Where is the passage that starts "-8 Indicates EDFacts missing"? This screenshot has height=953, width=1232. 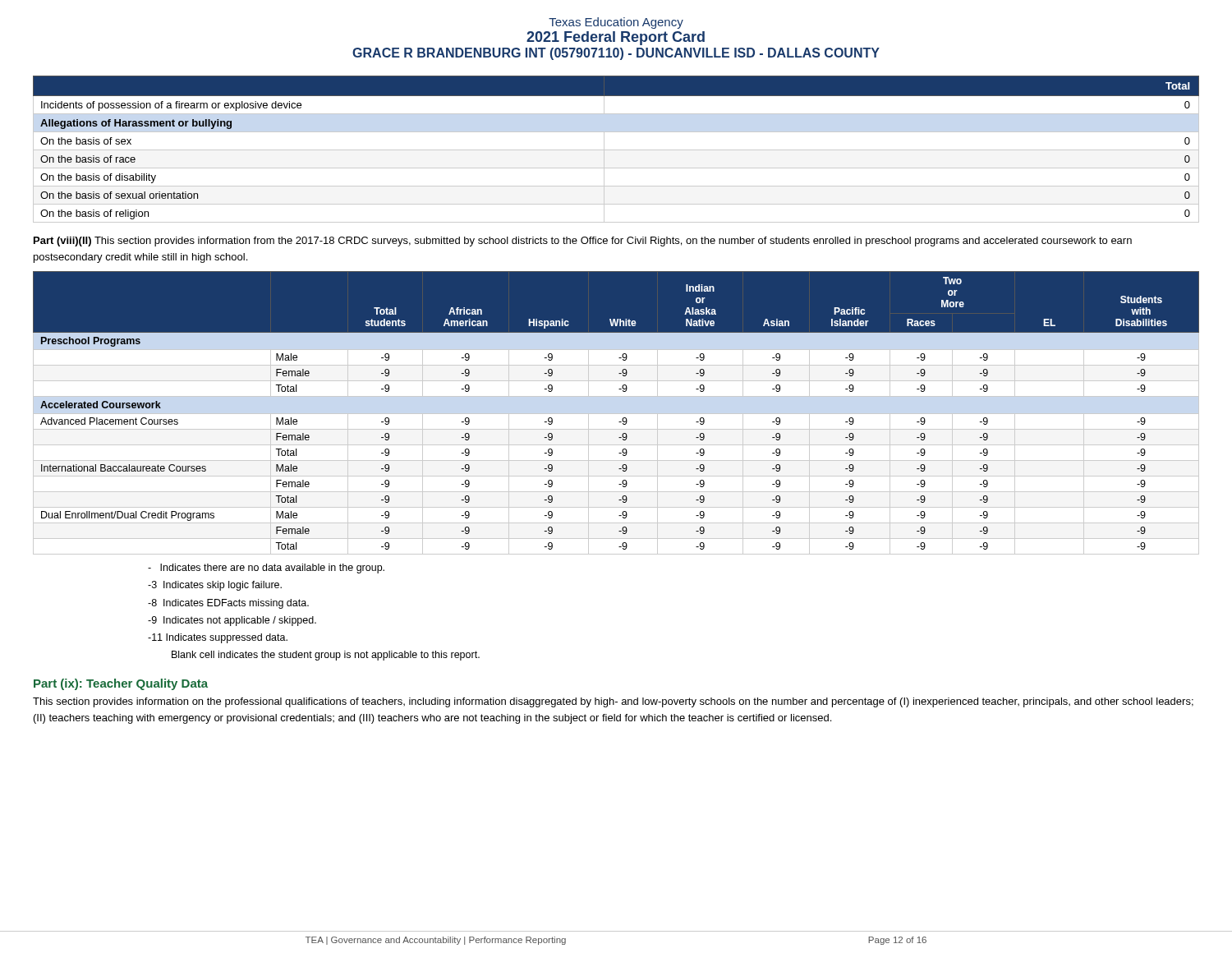(x=229, y=603)
